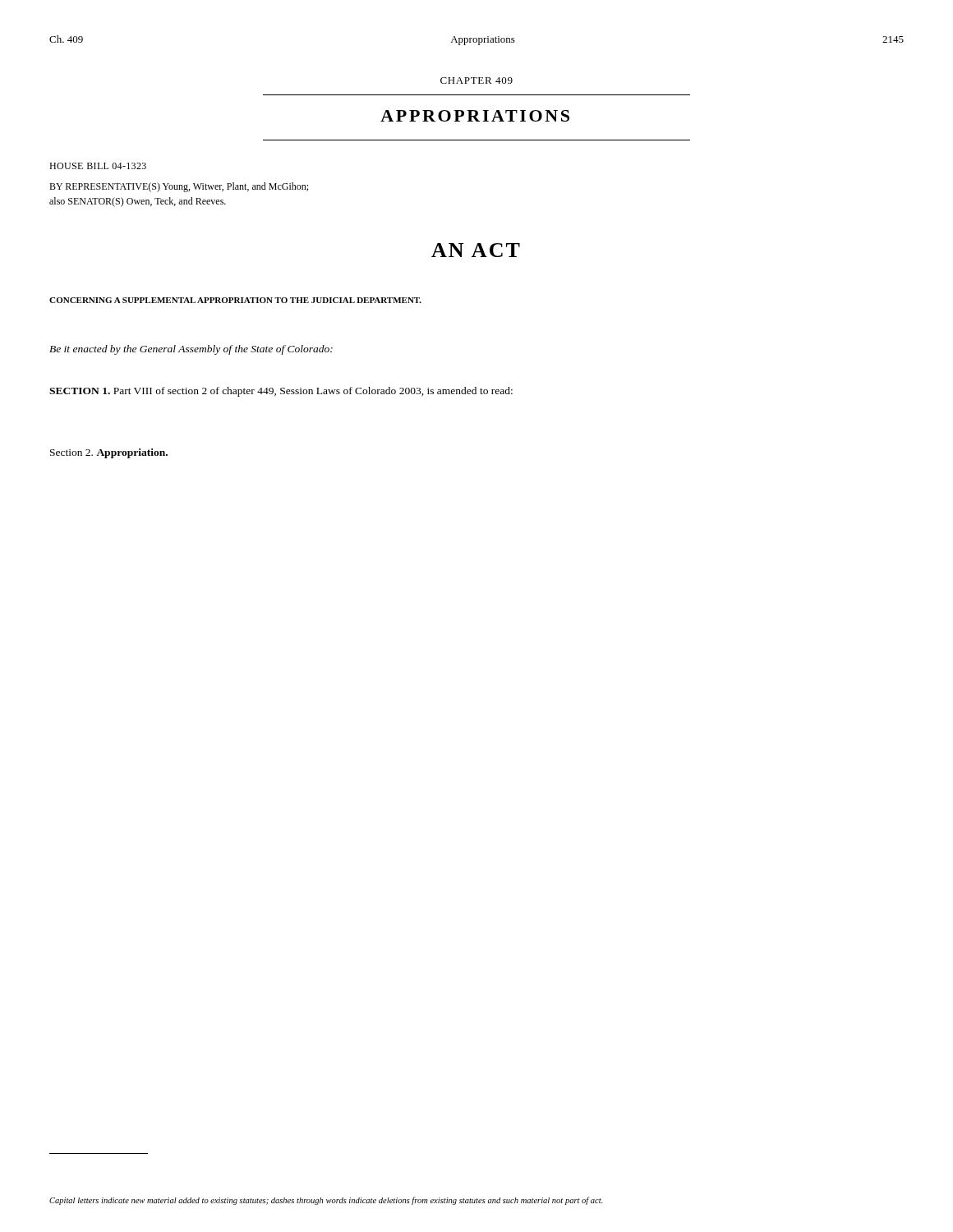Find the block on this page that starts "Capital letters indicate new material"
Screen dimensions: 1232x953
(326, 1201)
